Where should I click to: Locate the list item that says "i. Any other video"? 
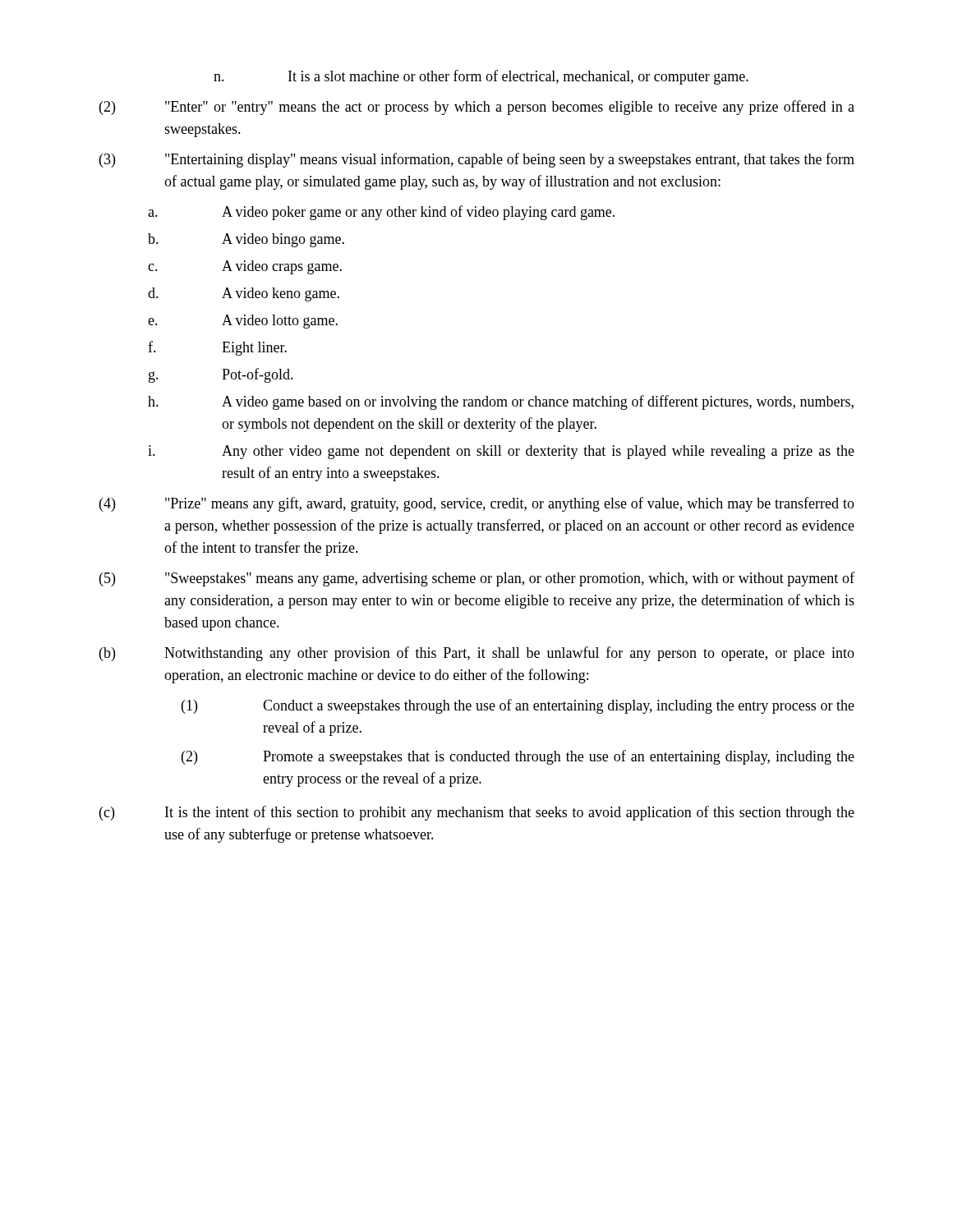(x=476, y=462)
